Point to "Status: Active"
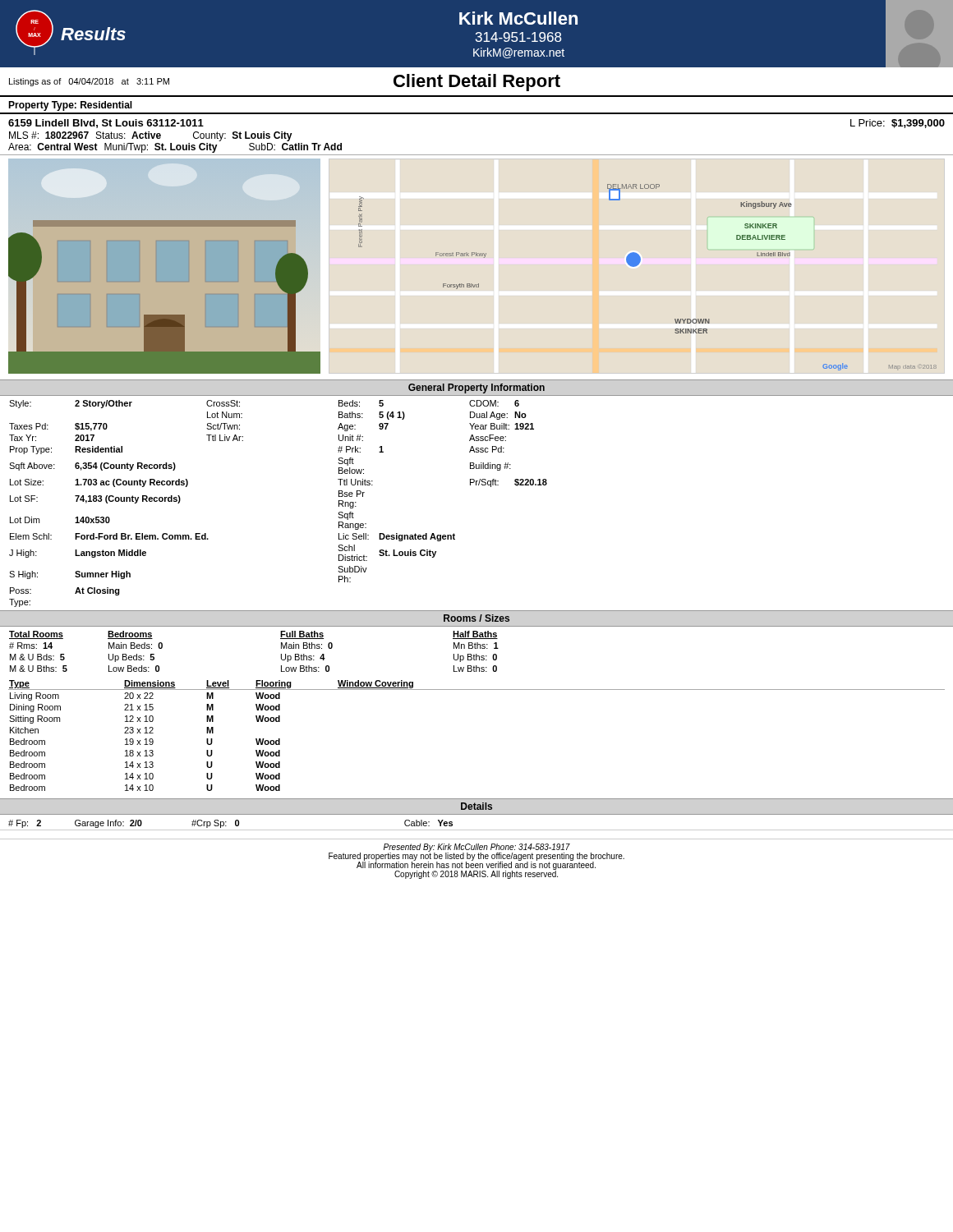This screenshot has height=1232, width=953. 128,136
